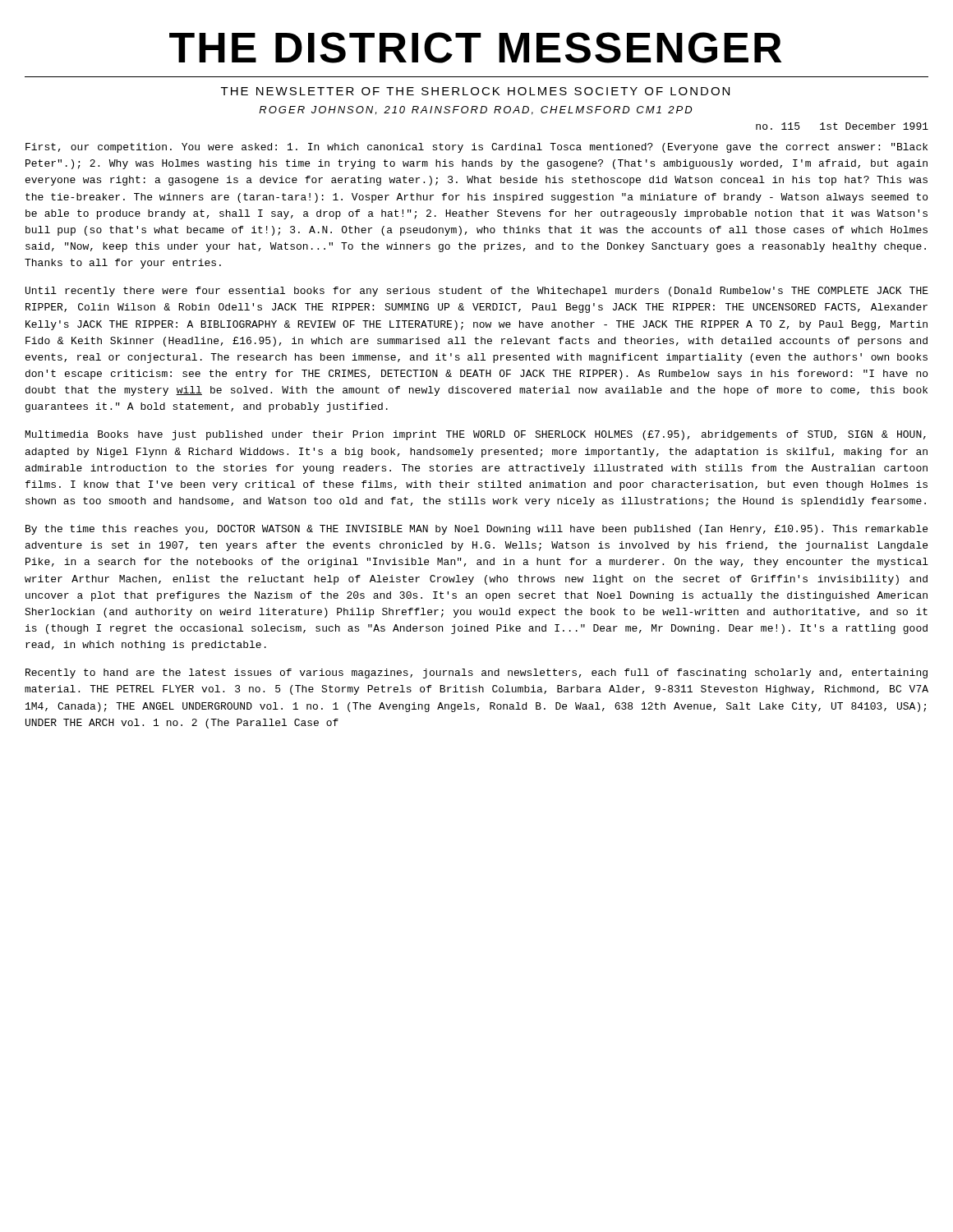Navigate to the passage starting "First, our competition. You were asked:"
Screen dimensions: 1232x953
point(476,205)
